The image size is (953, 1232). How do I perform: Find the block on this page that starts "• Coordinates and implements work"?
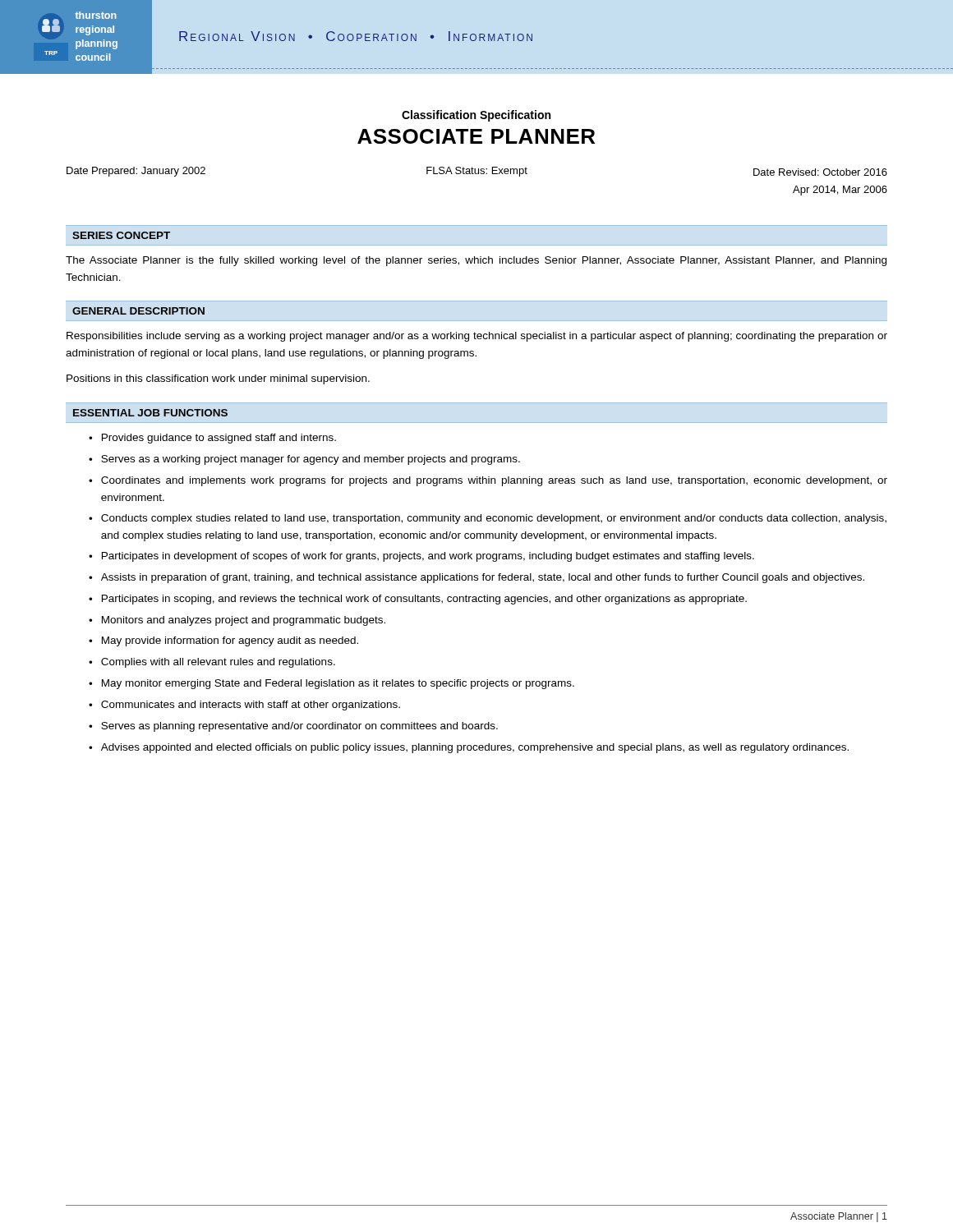click(488, 490)
